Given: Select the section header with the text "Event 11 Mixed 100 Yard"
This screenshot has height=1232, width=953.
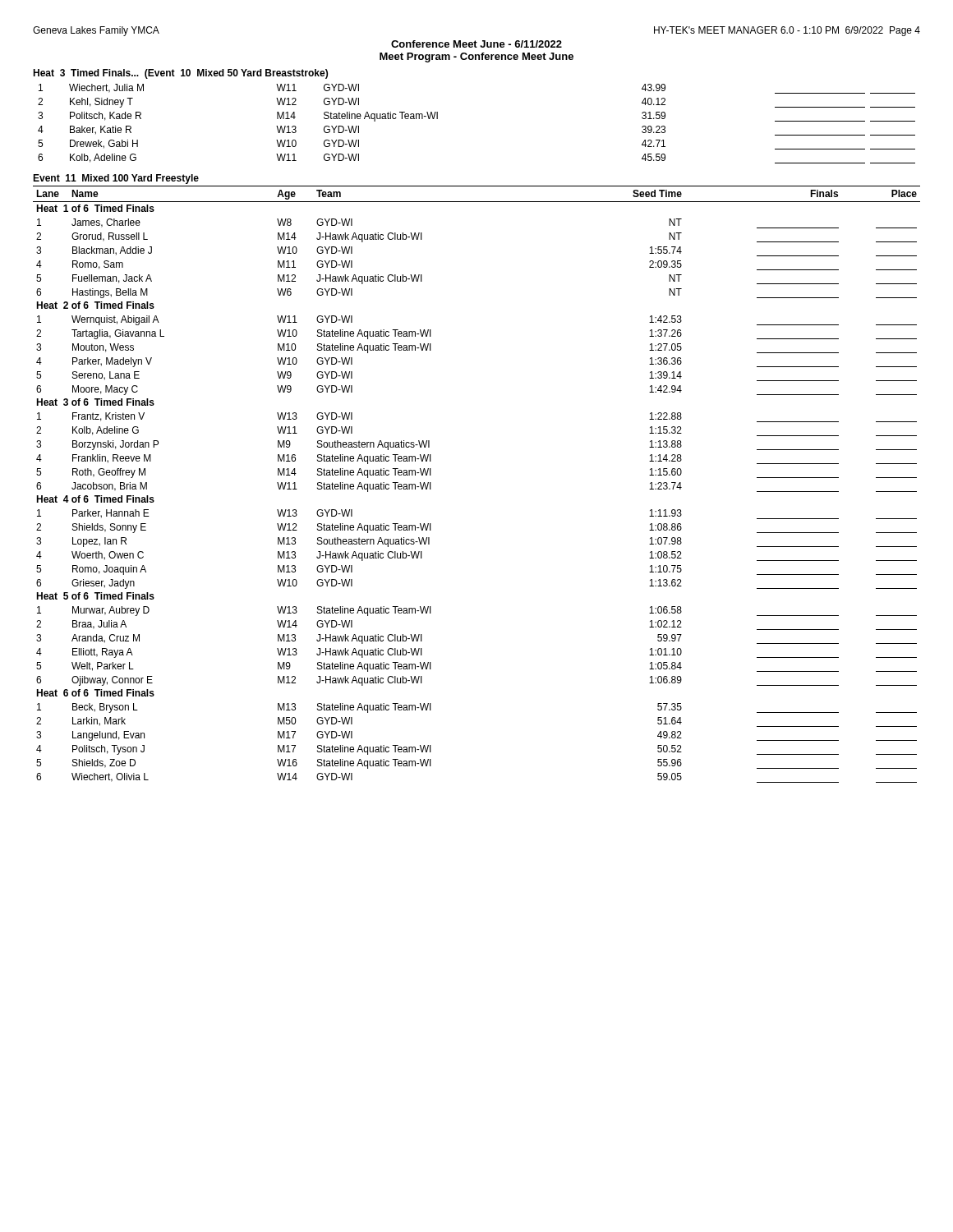Looking at the screenshot, I should 116,178.
